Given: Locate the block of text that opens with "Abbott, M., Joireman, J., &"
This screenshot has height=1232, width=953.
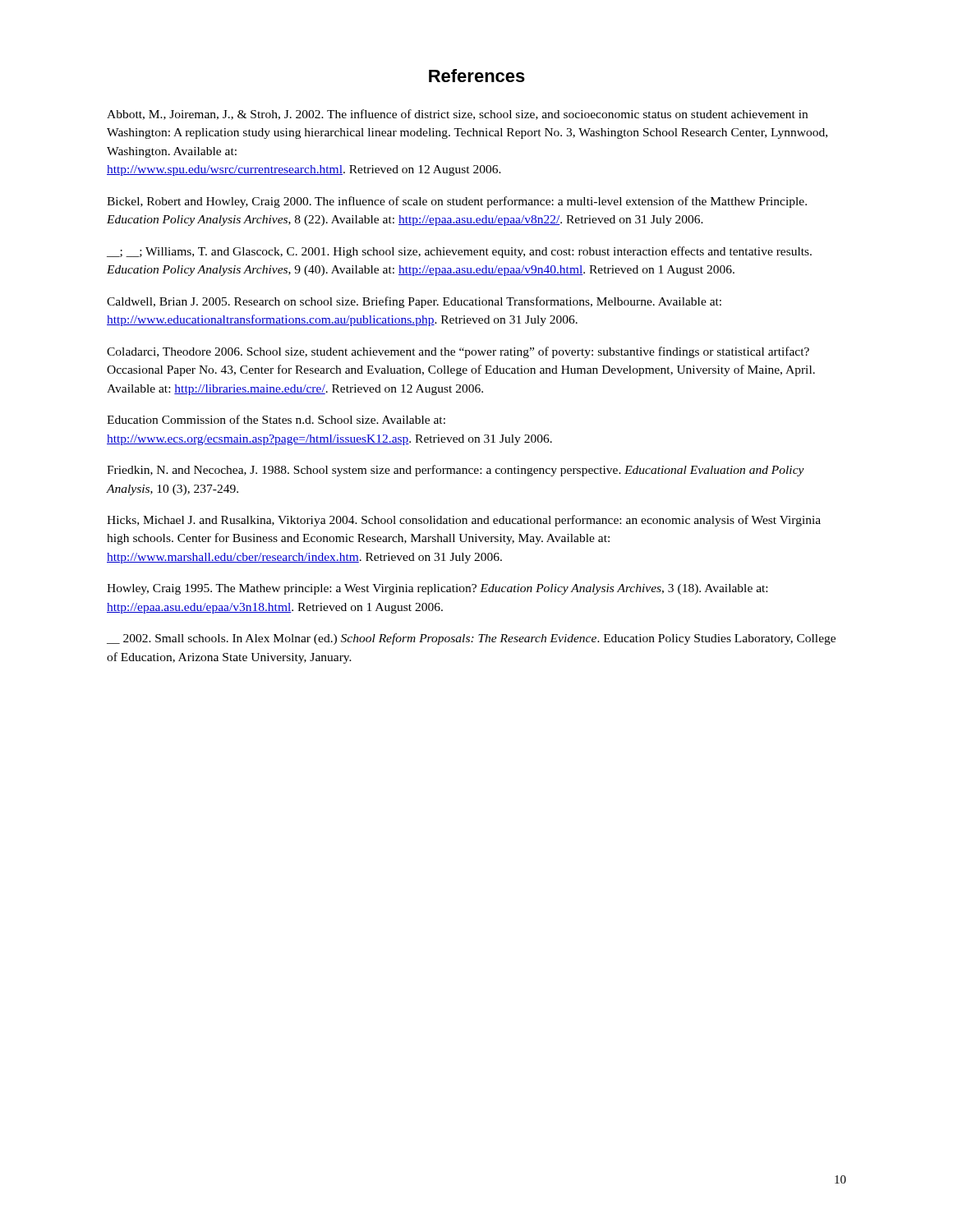Looking at the screenshot, I should tap(468, 141).
